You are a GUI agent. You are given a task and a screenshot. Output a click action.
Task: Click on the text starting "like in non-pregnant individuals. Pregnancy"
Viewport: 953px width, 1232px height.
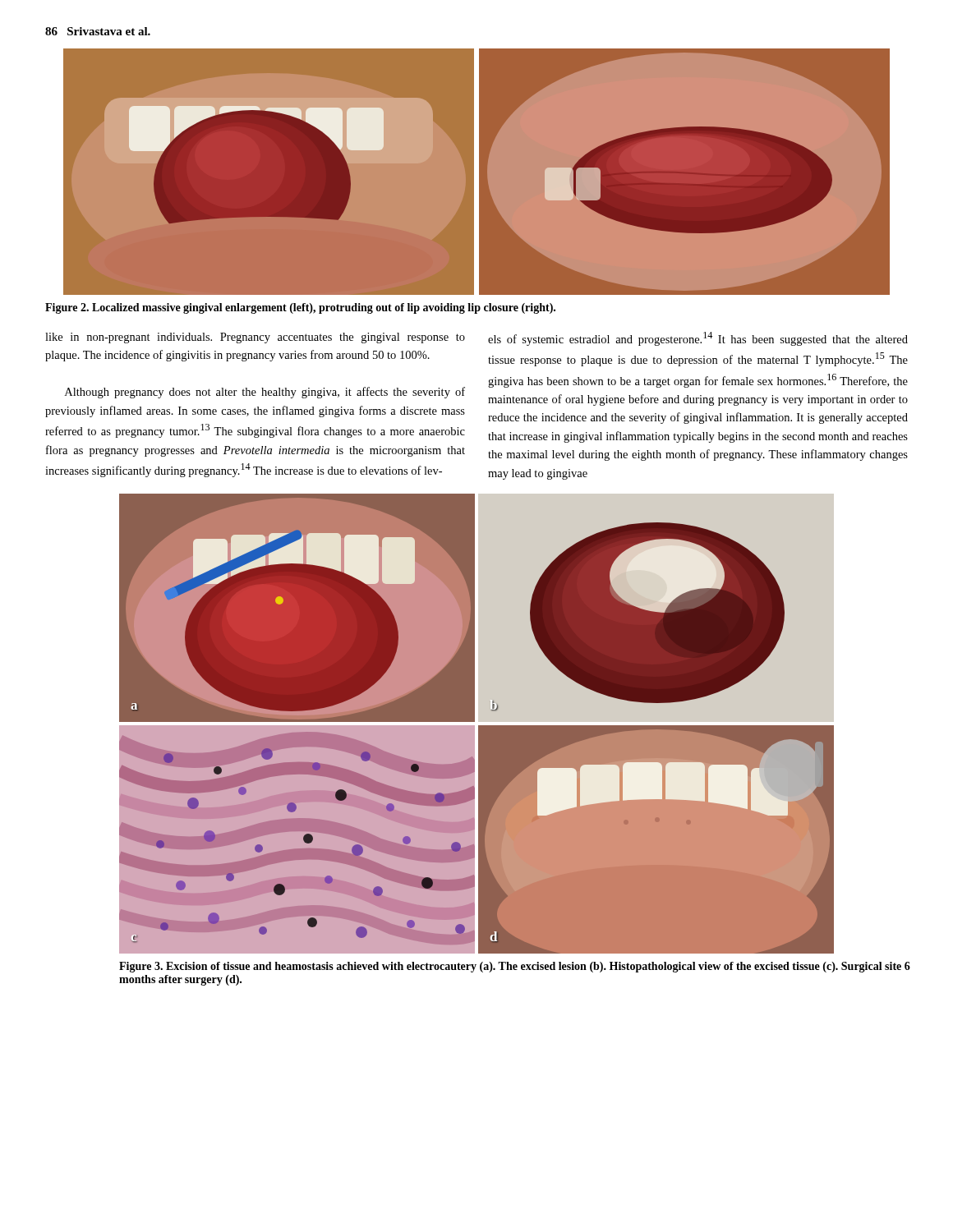click(255, 404)
